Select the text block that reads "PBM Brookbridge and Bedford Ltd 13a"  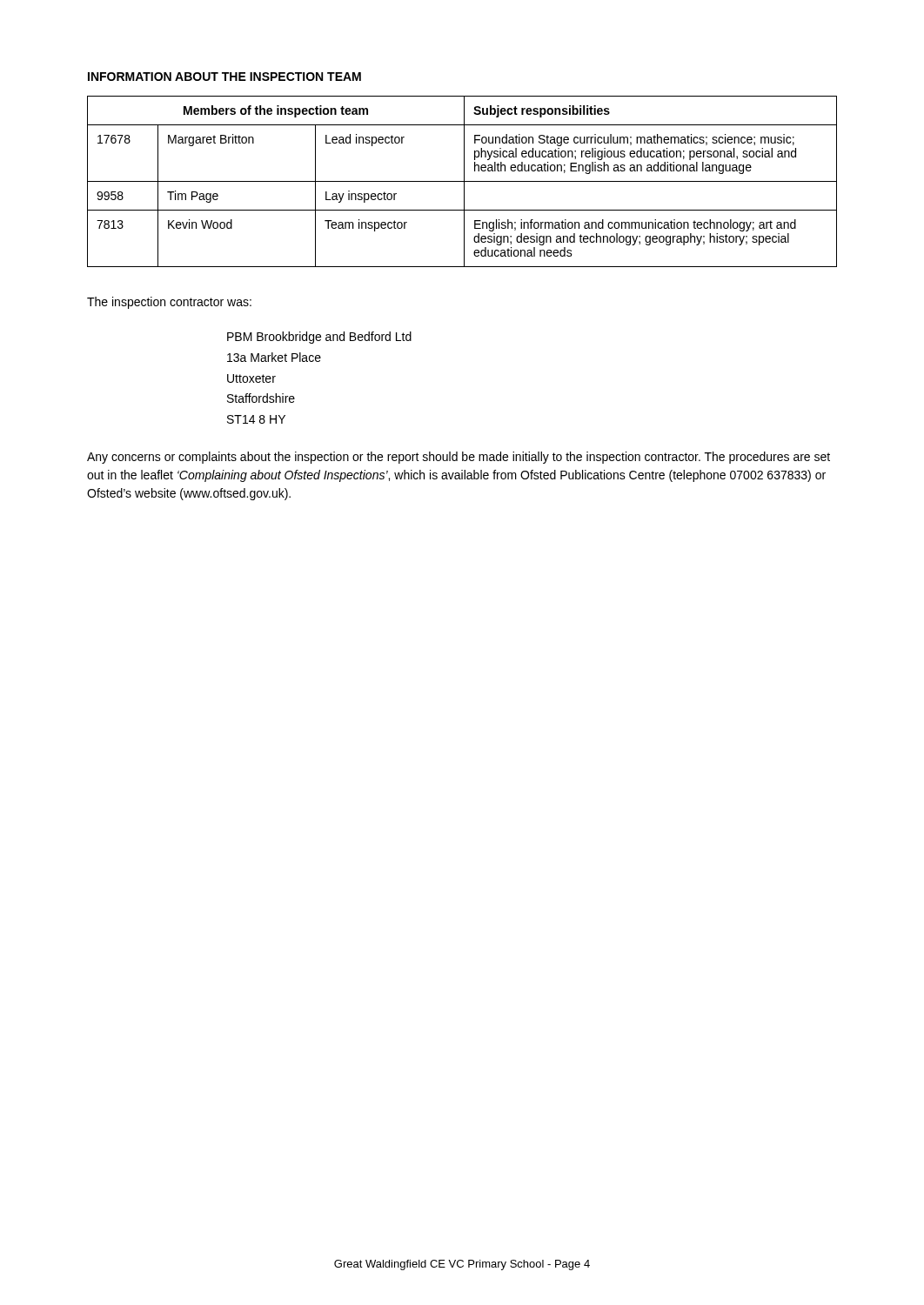[319, 338]
